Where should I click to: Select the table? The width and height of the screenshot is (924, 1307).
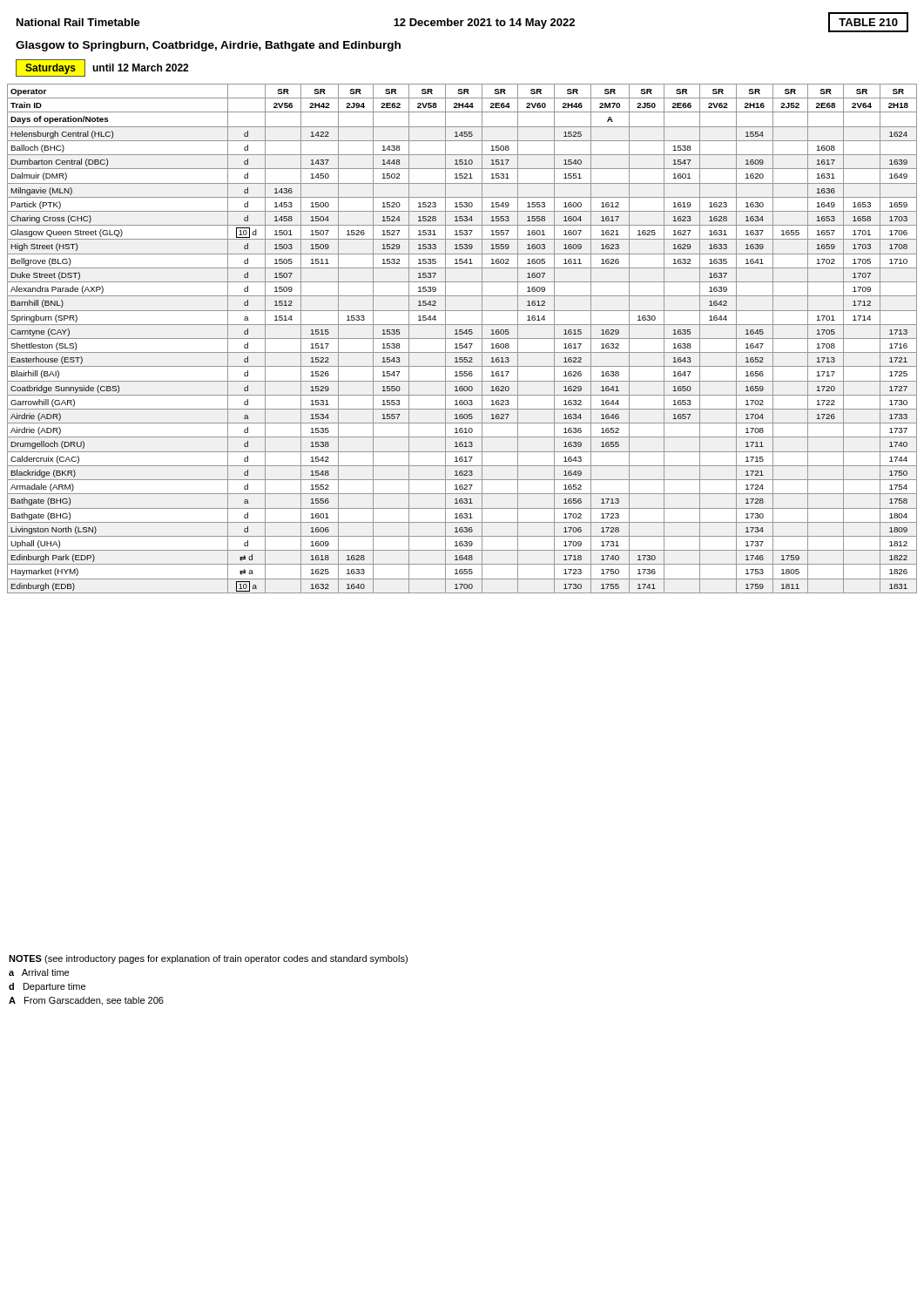click(x=462, y=338)
